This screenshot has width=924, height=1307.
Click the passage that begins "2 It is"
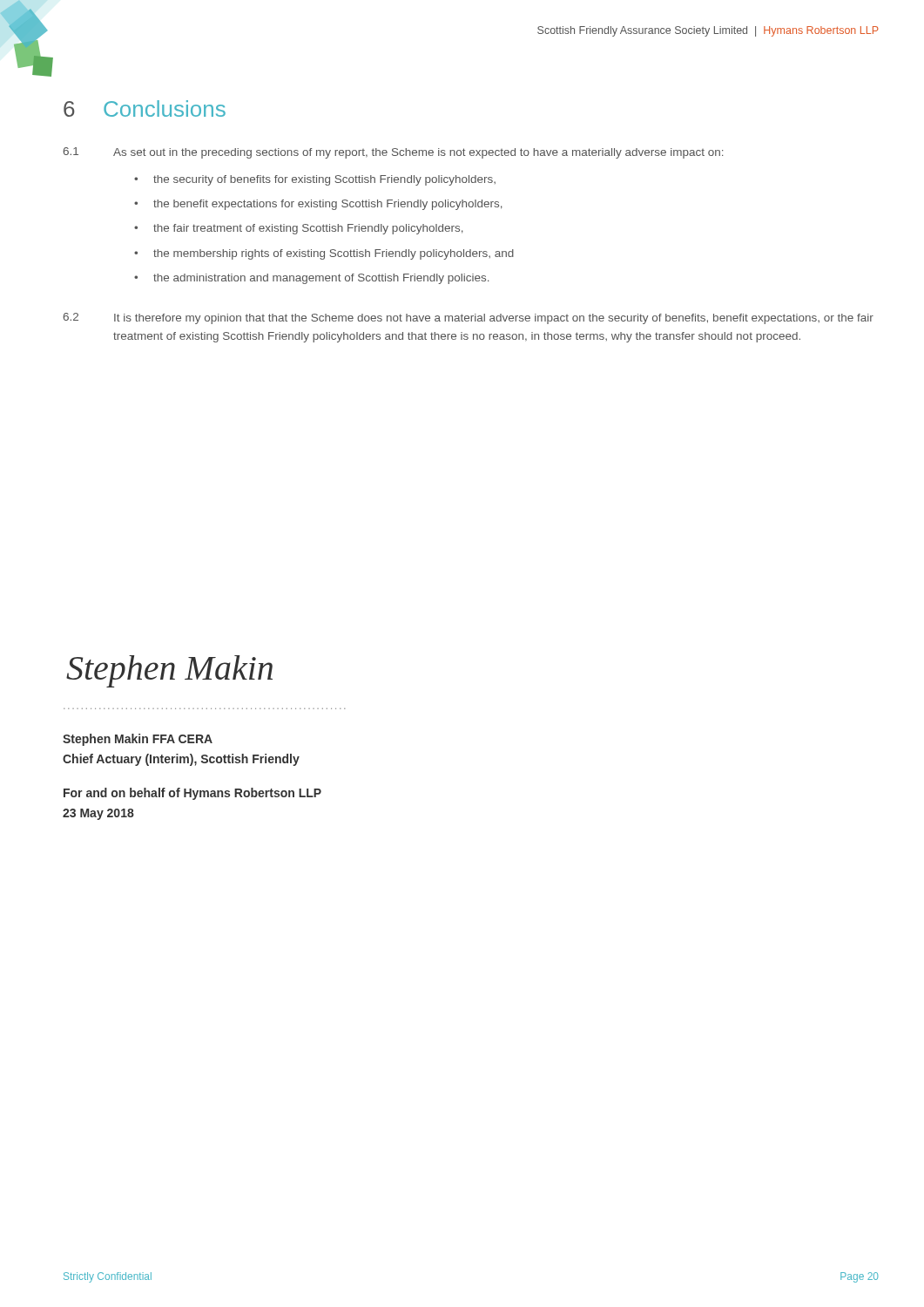[471, 328]
